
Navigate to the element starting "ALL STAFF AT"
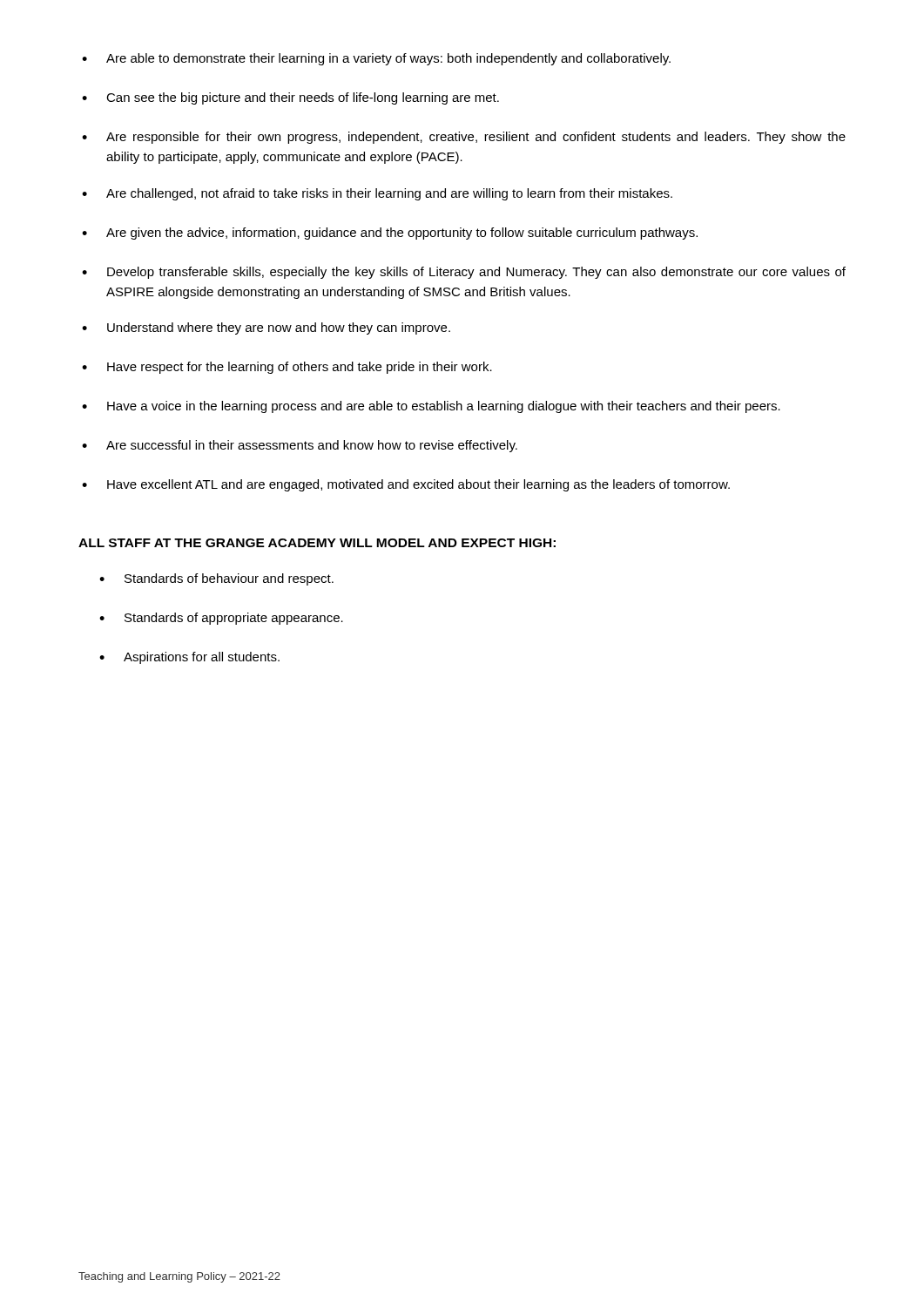[x=318, y=542]
